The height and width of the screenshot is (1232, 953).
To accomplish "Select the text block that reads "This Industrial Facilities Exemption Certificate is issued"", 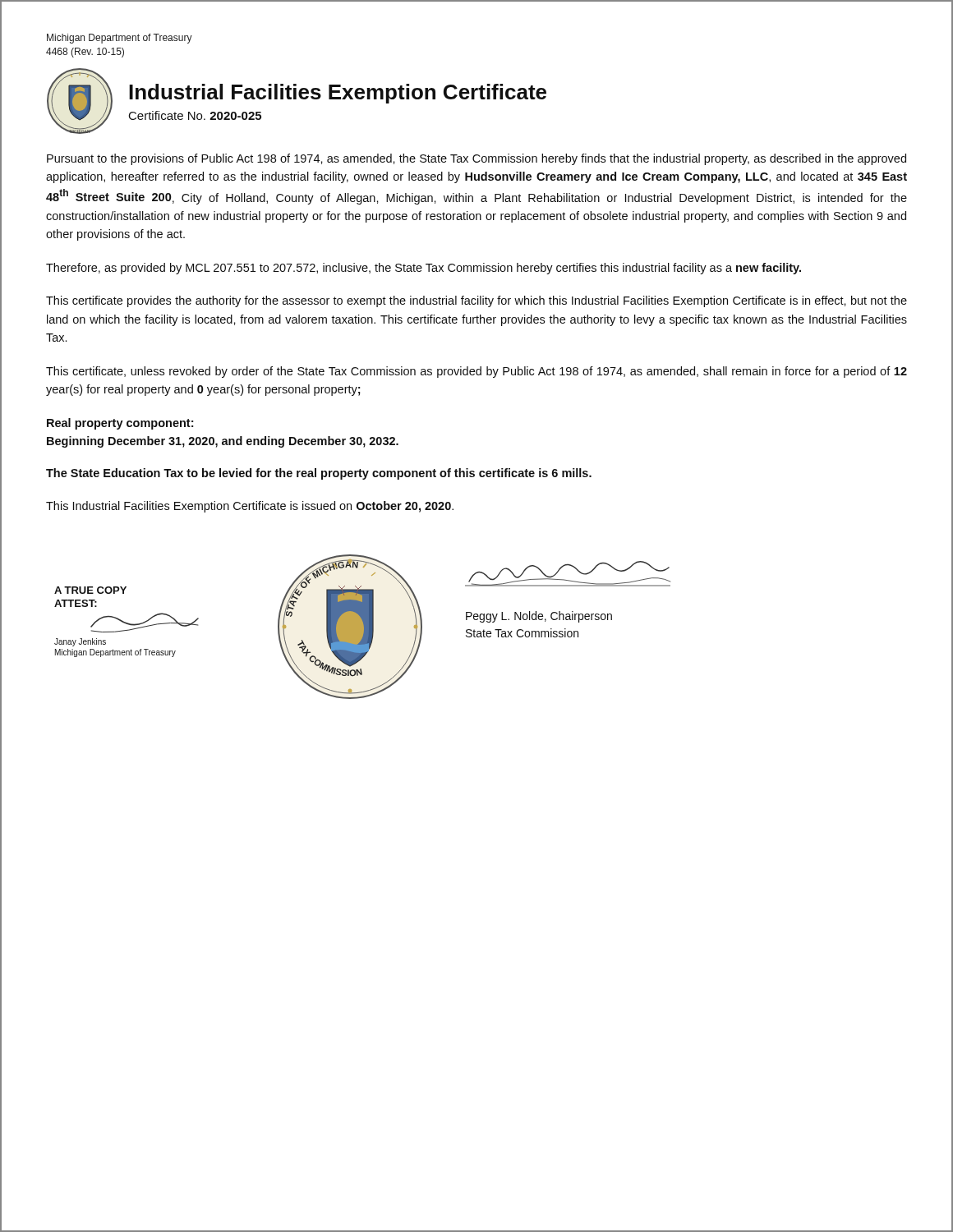I will pyautogui.click(x=250, y=506).
